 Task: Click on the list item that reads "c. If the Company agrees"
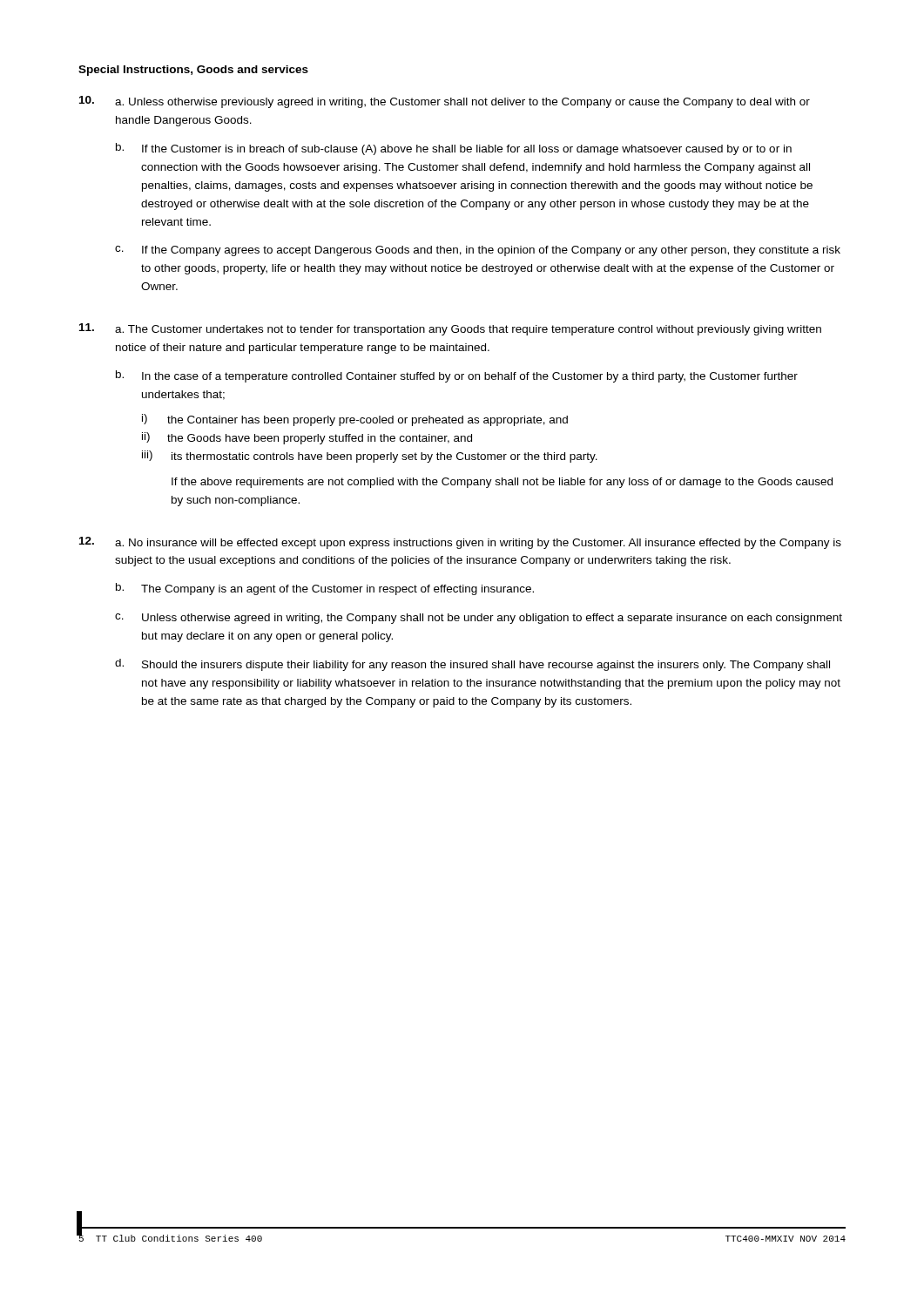click(x=480, y=269)
